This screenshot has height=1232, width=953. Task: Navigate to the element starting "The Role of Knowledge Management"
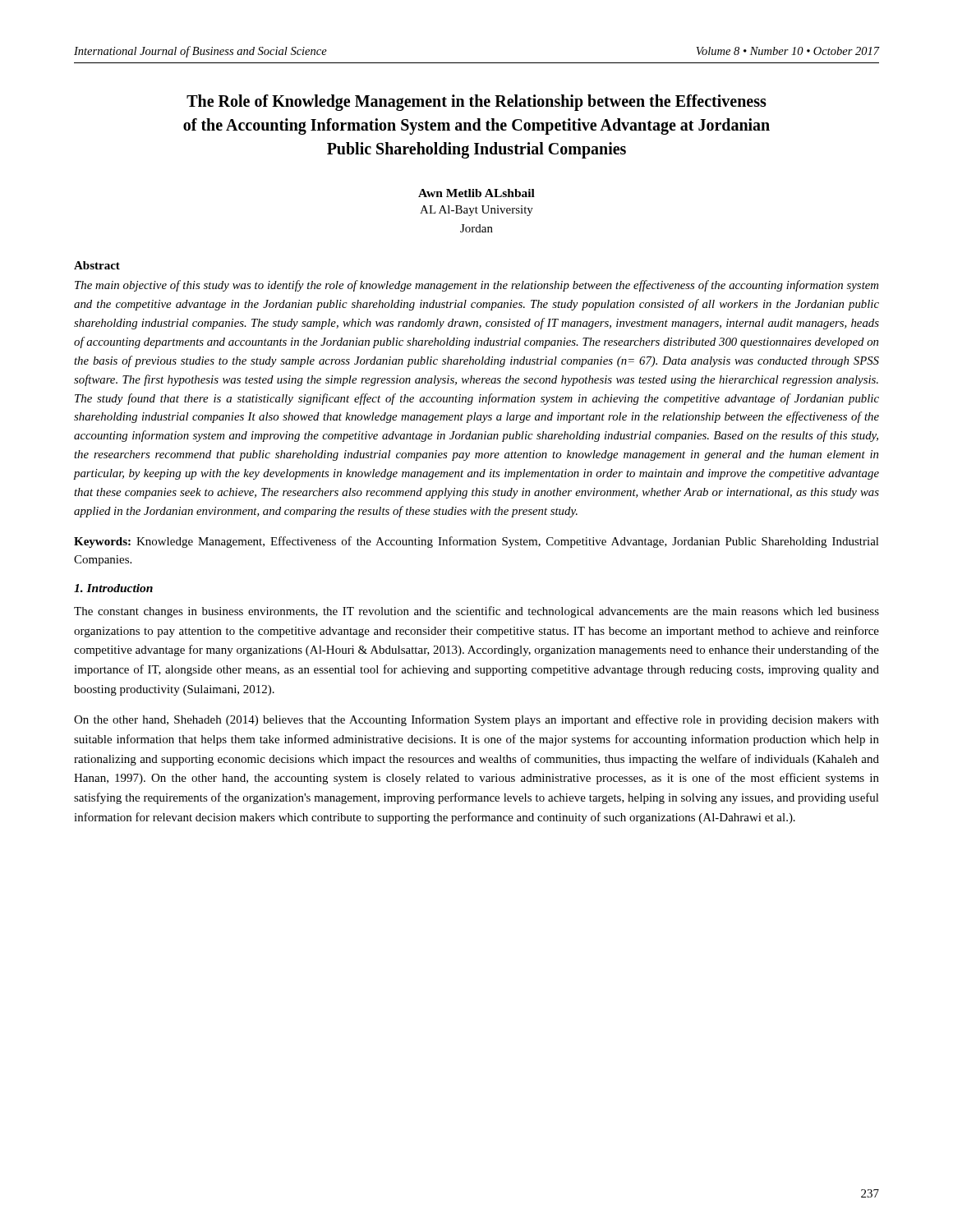[476, 125]
